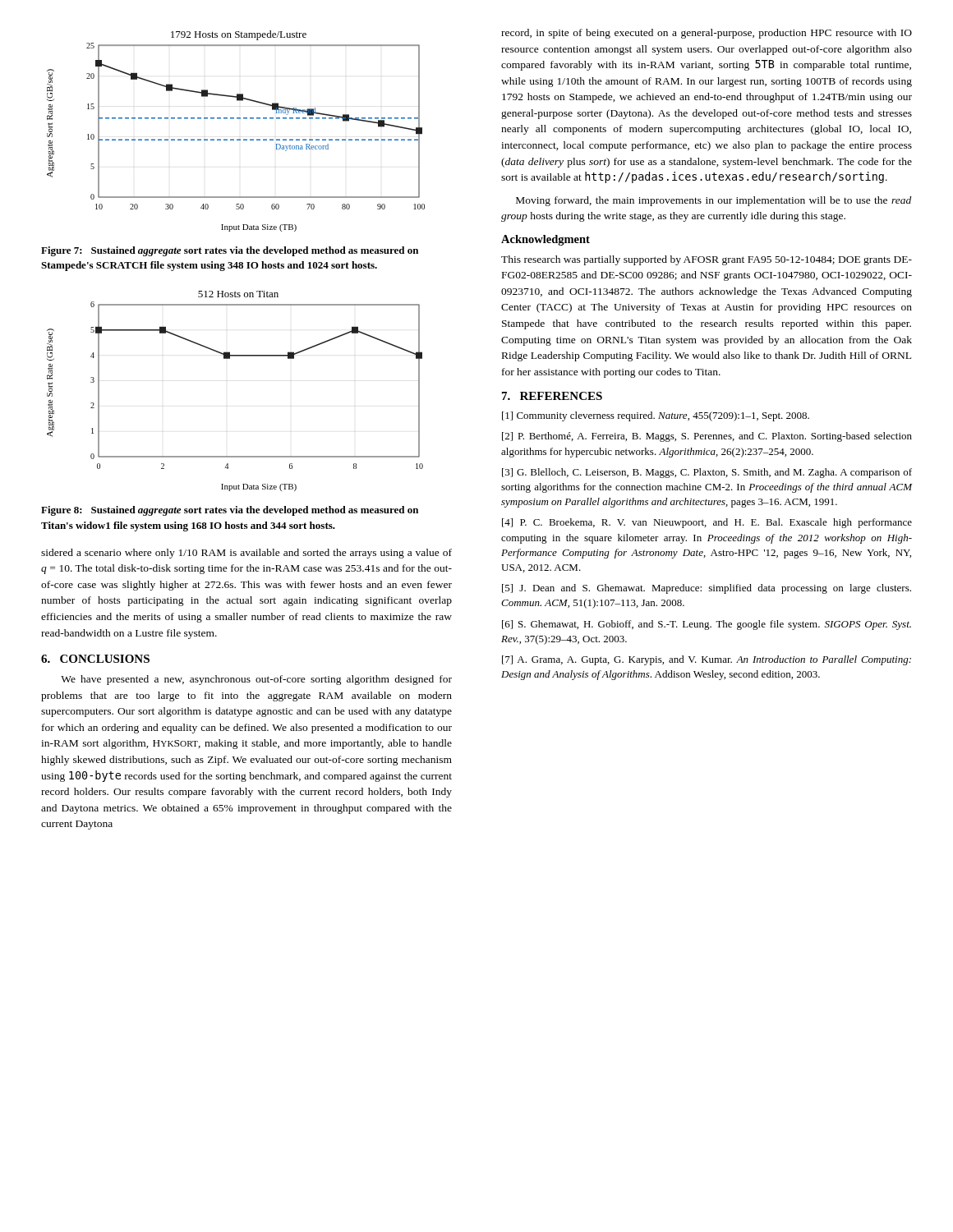Screen dimensions: 1232x953
Task: Find the list item that says "[5] J. Dean and S. Ghemawat. Mapreduce: simplified"
Action: (x=707, y=595)
